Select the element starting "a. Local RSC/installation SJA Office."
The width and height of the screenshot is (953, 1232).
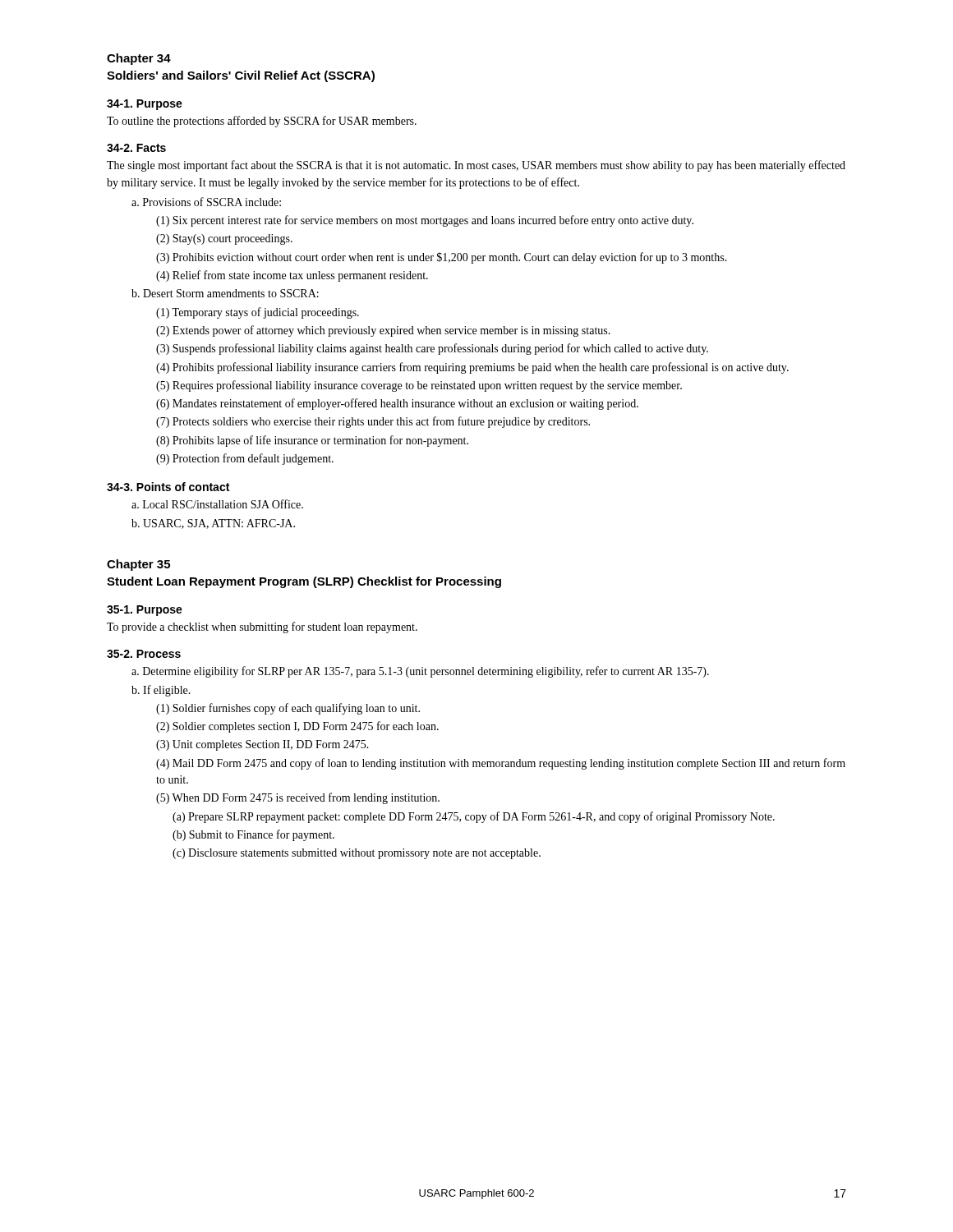218,505
